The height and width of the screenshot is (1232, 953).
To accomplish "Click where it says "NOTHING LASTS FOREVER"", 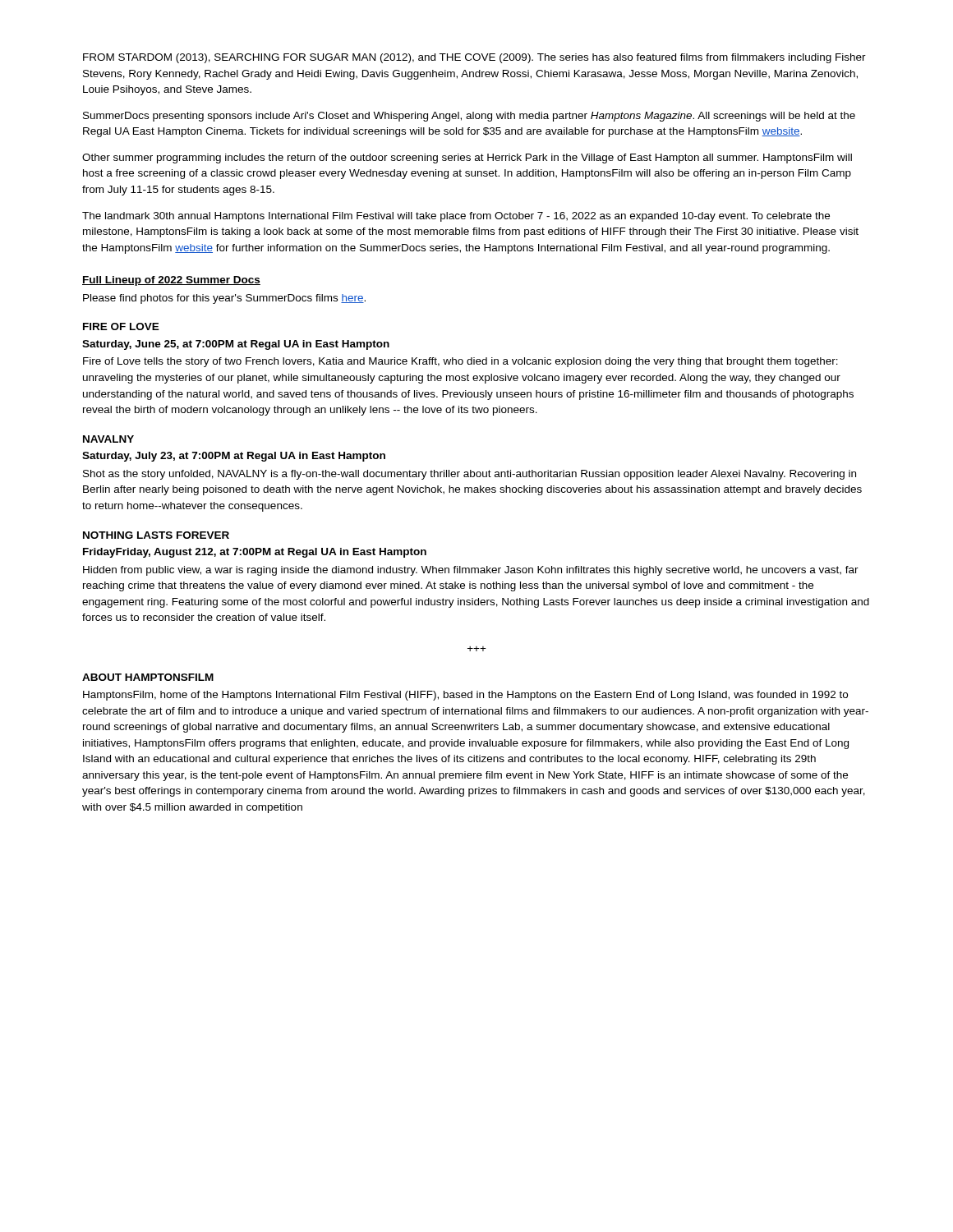I will (156, 535).
